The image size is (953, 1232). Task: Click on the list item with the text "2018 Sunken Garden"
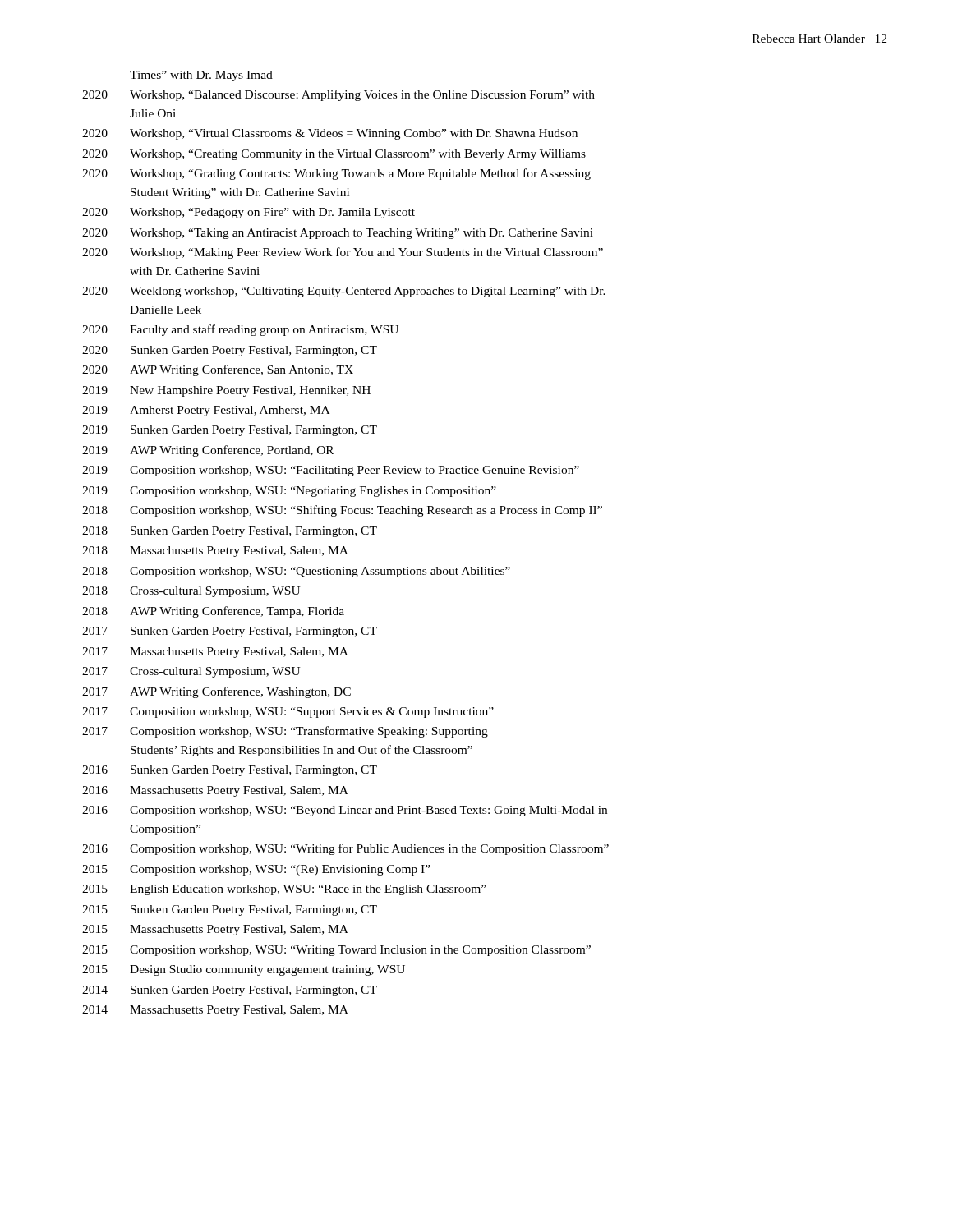click(230, 532)
